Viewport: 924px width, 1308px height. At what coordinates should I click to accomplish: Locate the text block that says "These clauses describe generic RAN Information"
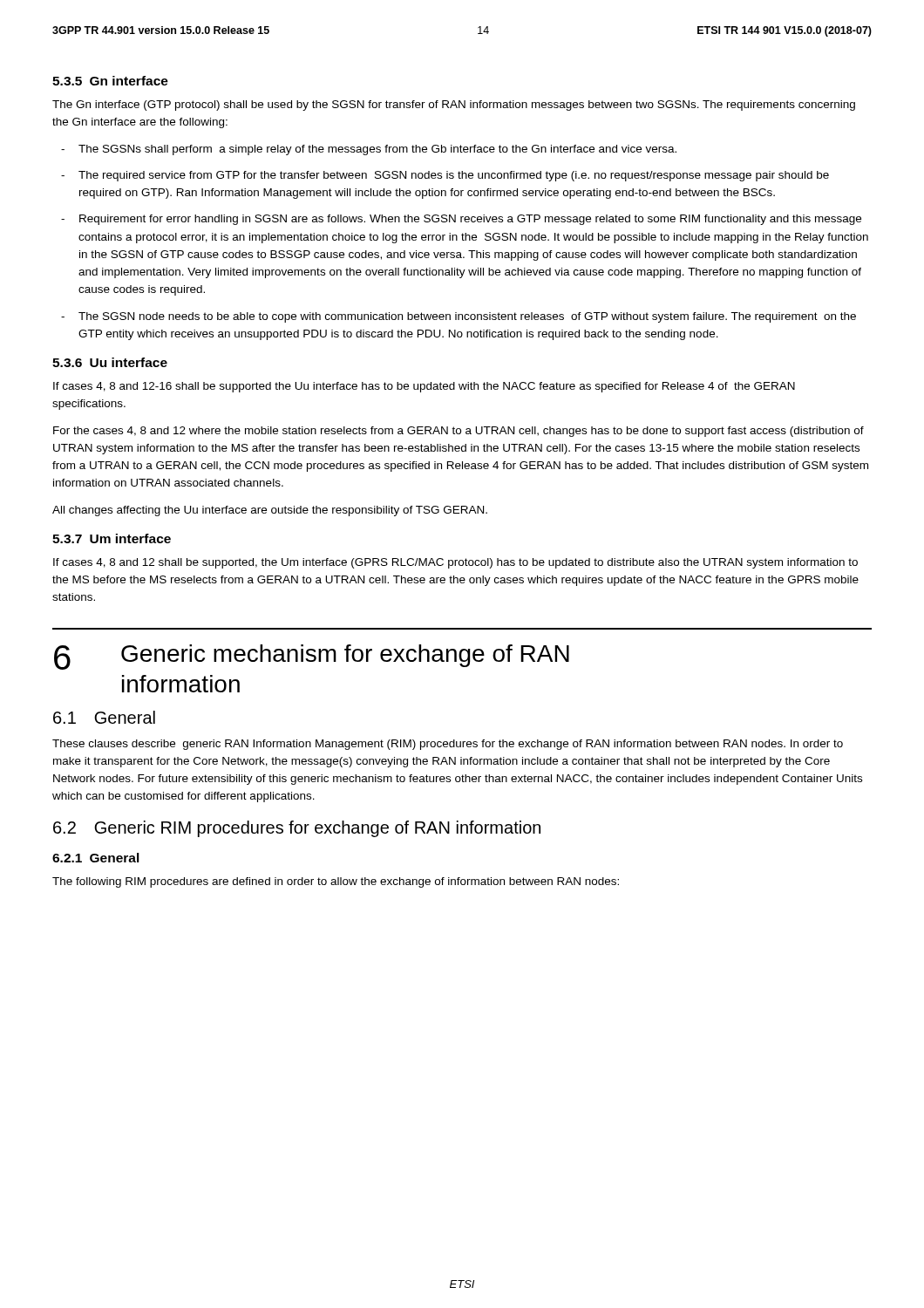458,769
